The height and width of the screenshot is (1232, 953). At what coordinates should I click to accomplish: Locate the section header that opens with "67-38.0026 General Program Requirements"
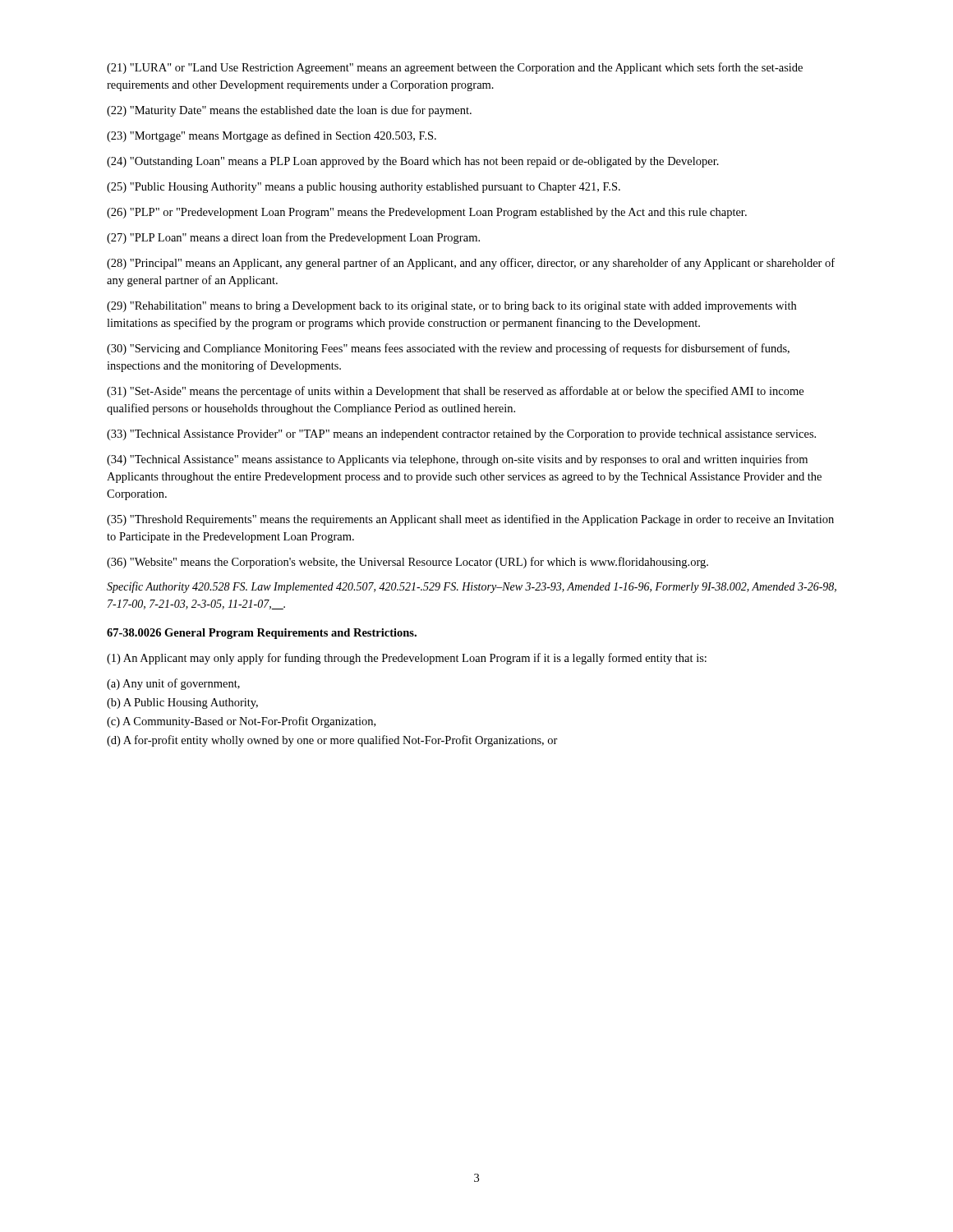(x=262, y=632)
